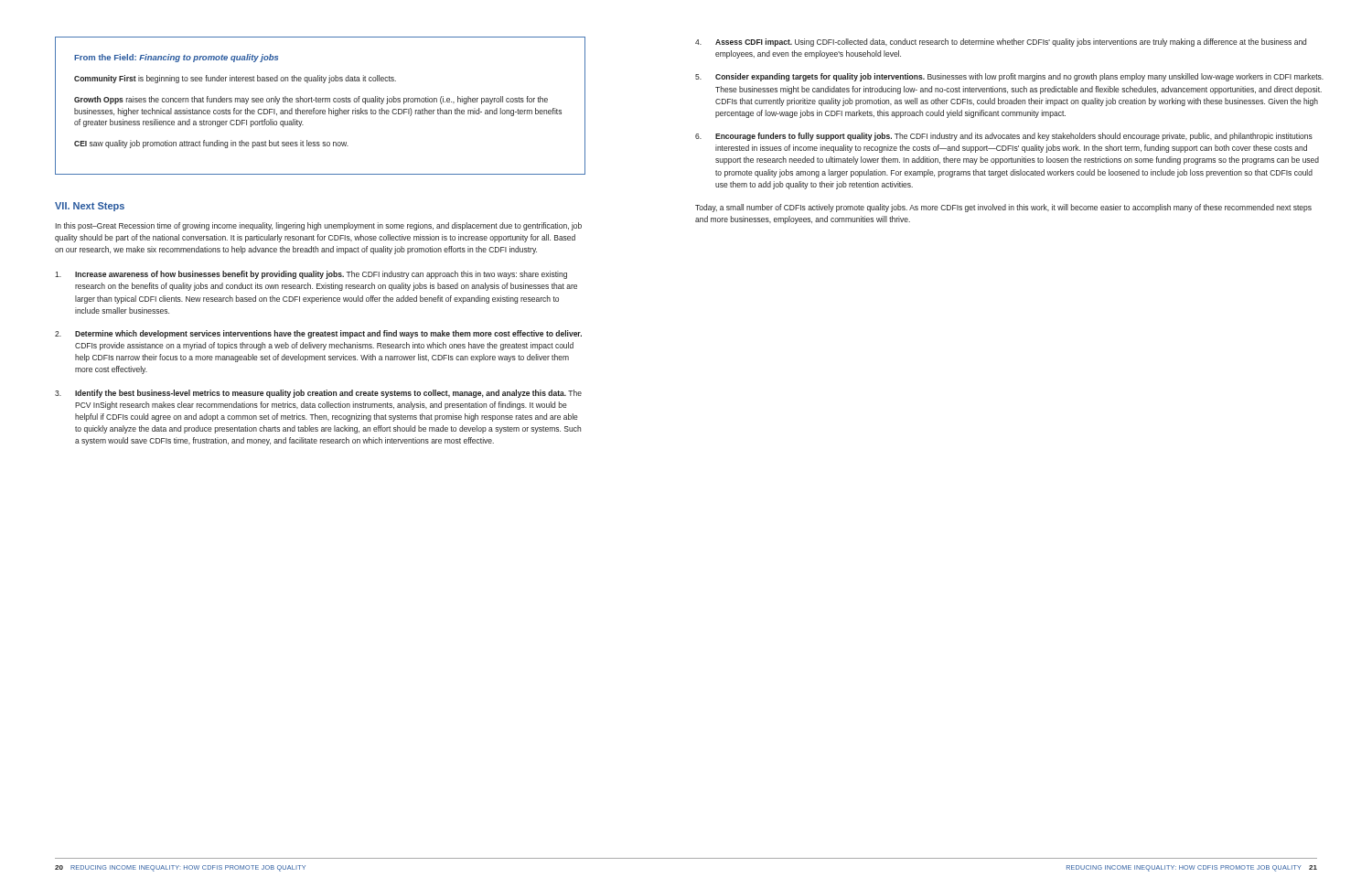The image size is (1372, 888).
Task: Find the block starting "6. Encourage funders to fully support"
Action: coord(1011,161)
